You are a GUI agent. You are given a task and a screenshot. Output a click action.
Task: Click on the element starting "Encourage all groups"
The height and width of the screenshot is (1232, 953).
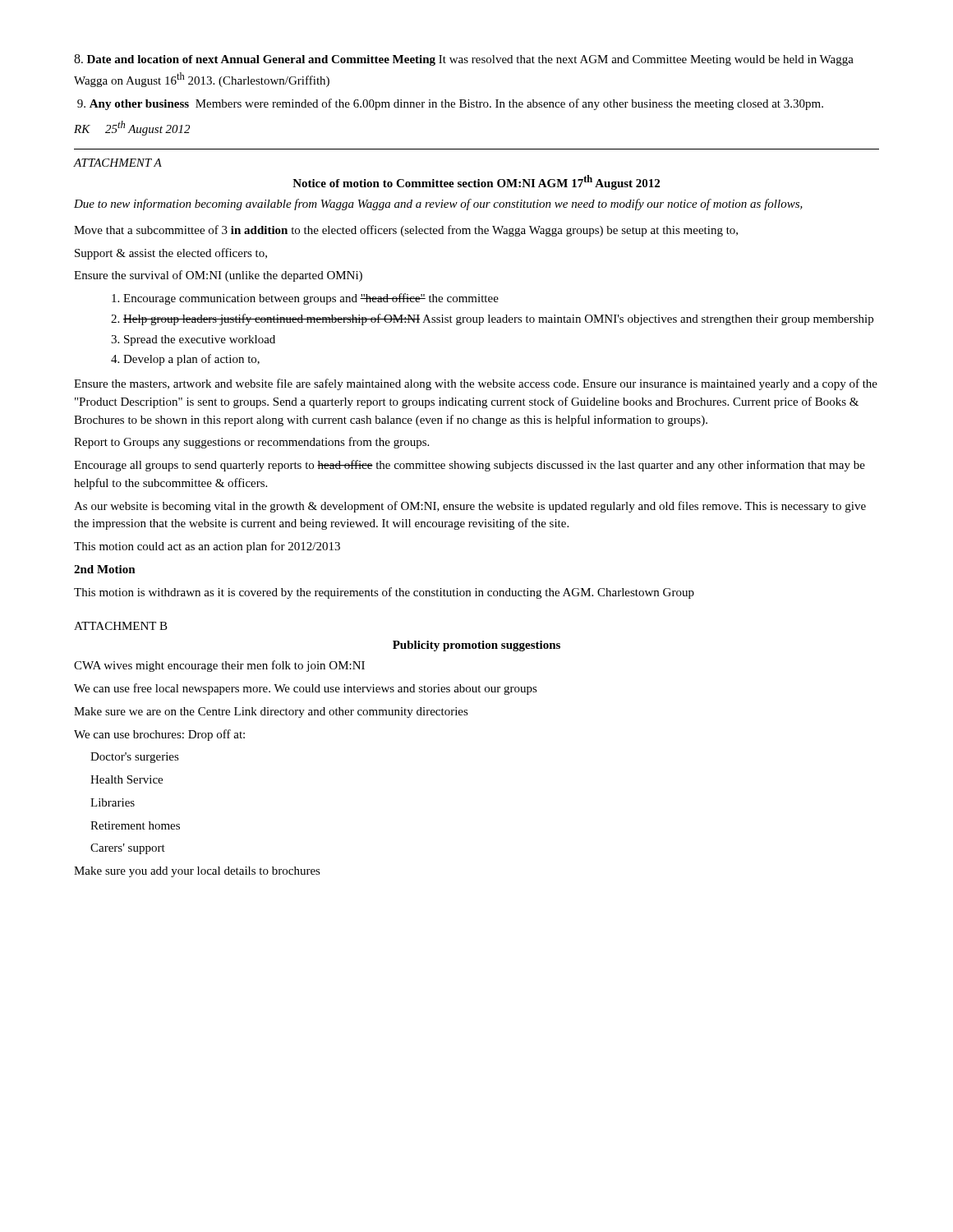point(469,474)
